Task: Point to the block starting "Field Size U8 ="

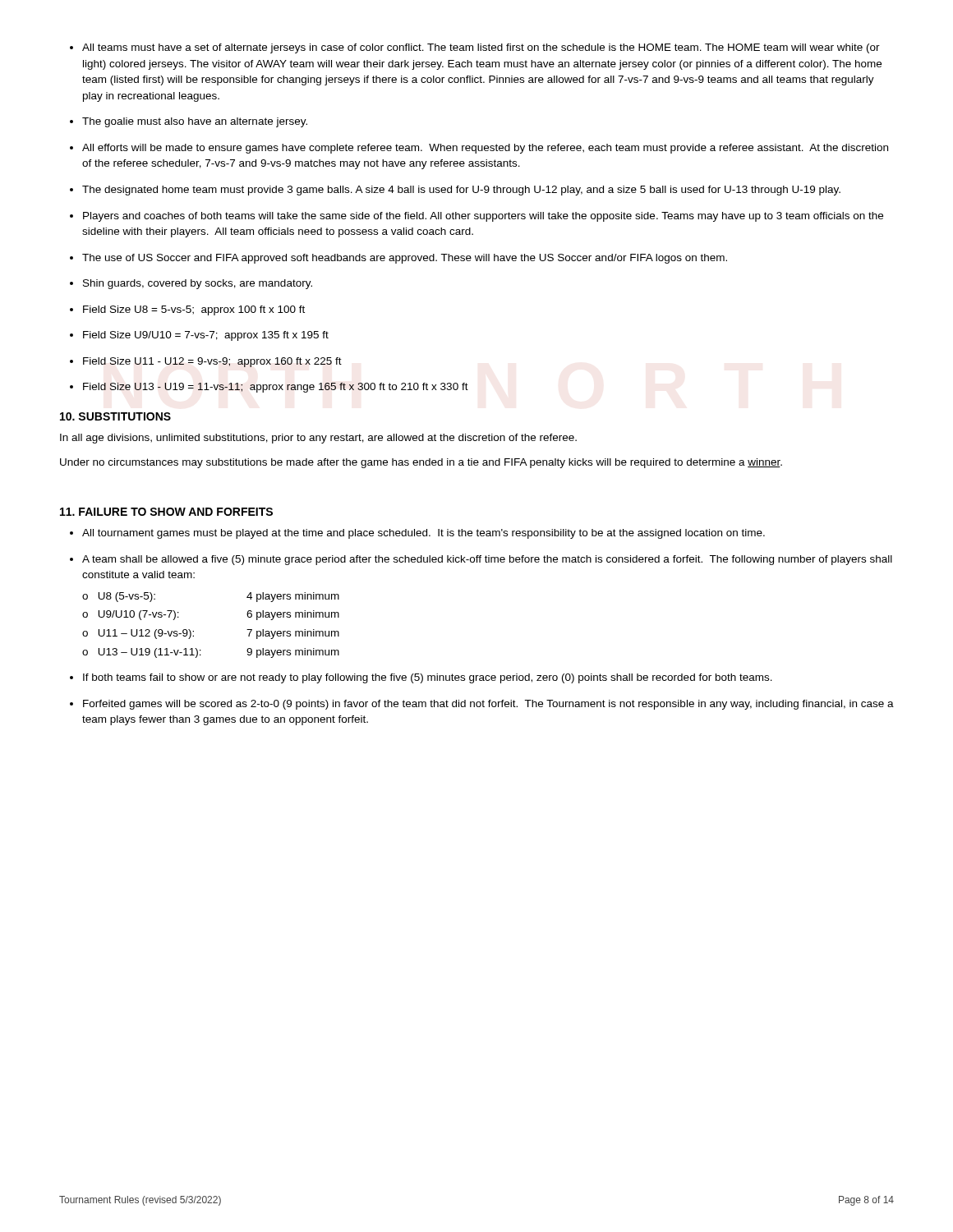Action: 194,310
